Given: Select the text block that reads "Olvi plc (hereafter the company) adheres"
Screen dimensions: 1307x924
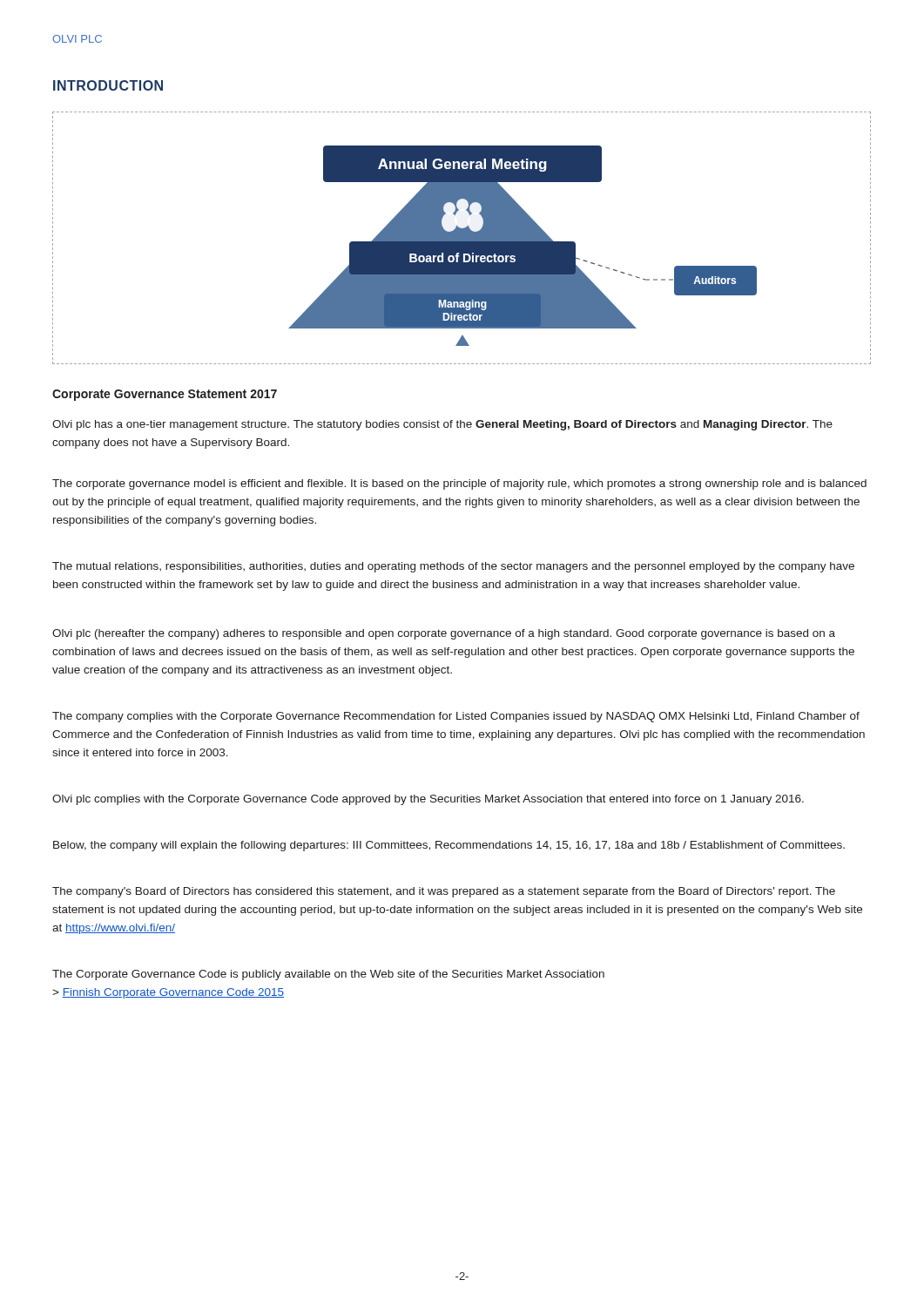Looking at the screenshot, I should click(454, 651).
